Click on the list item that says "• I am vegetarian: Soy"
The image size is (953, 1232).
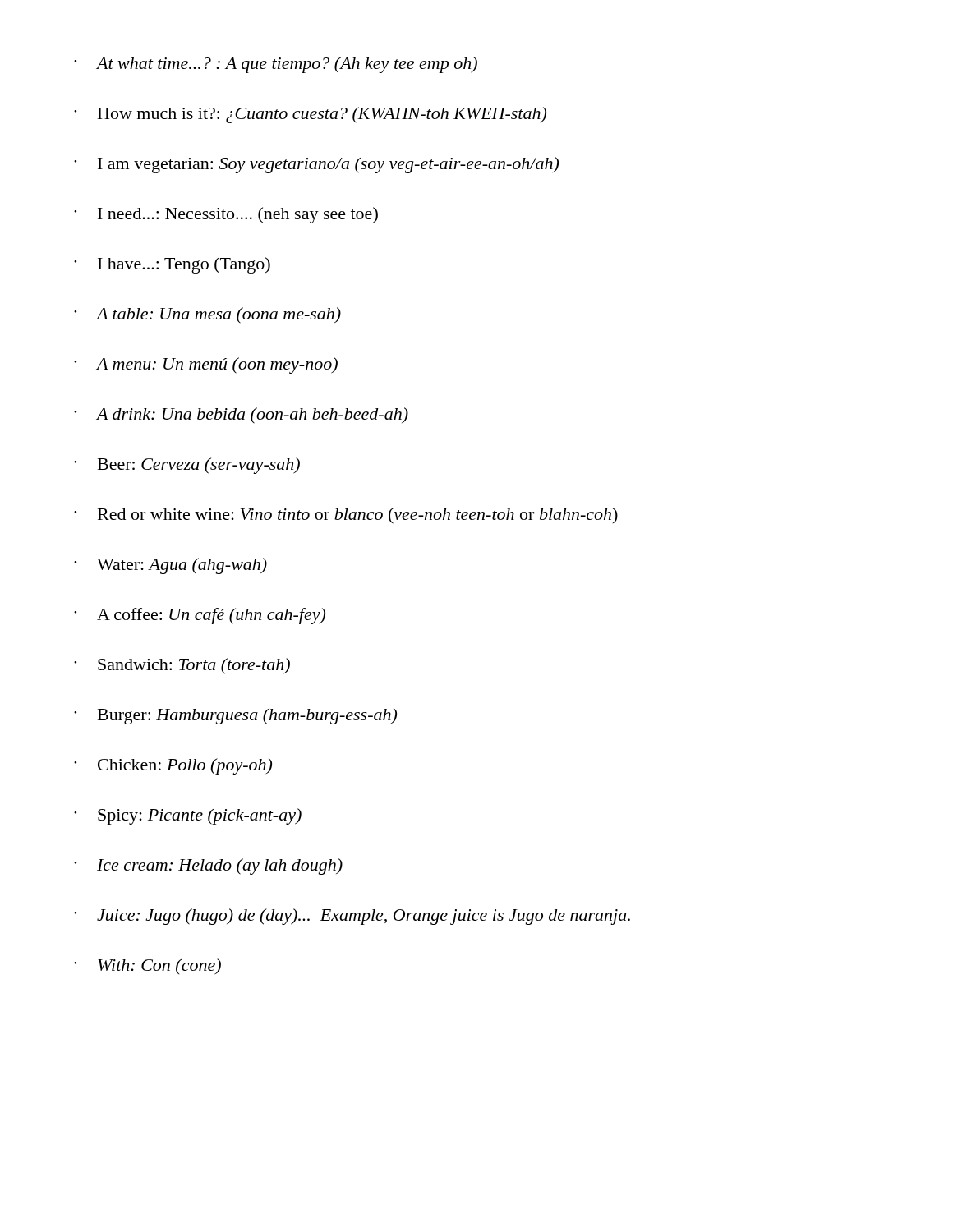point(476,163)
